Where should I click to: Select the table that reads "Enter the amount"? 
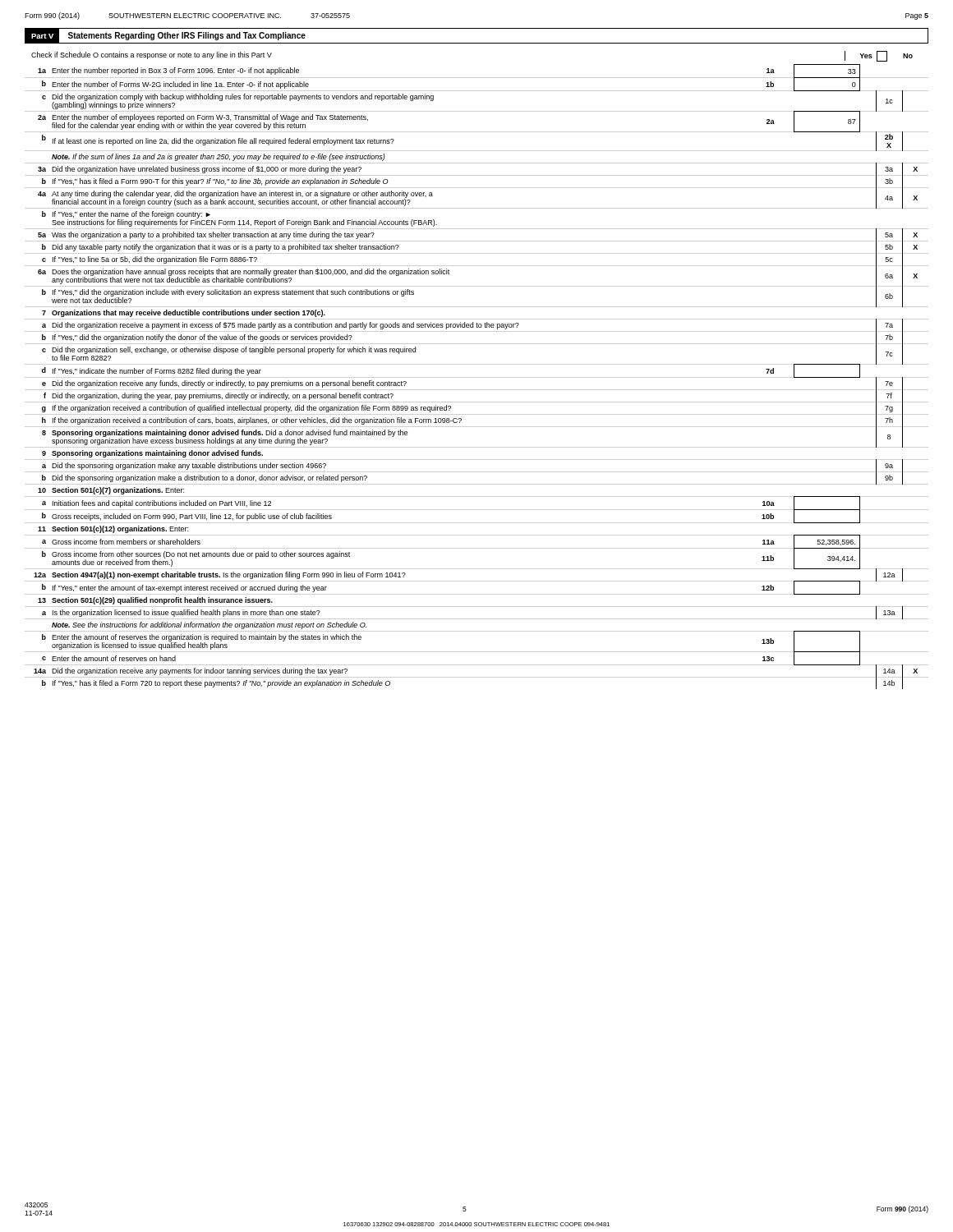[x=476, y=377]
